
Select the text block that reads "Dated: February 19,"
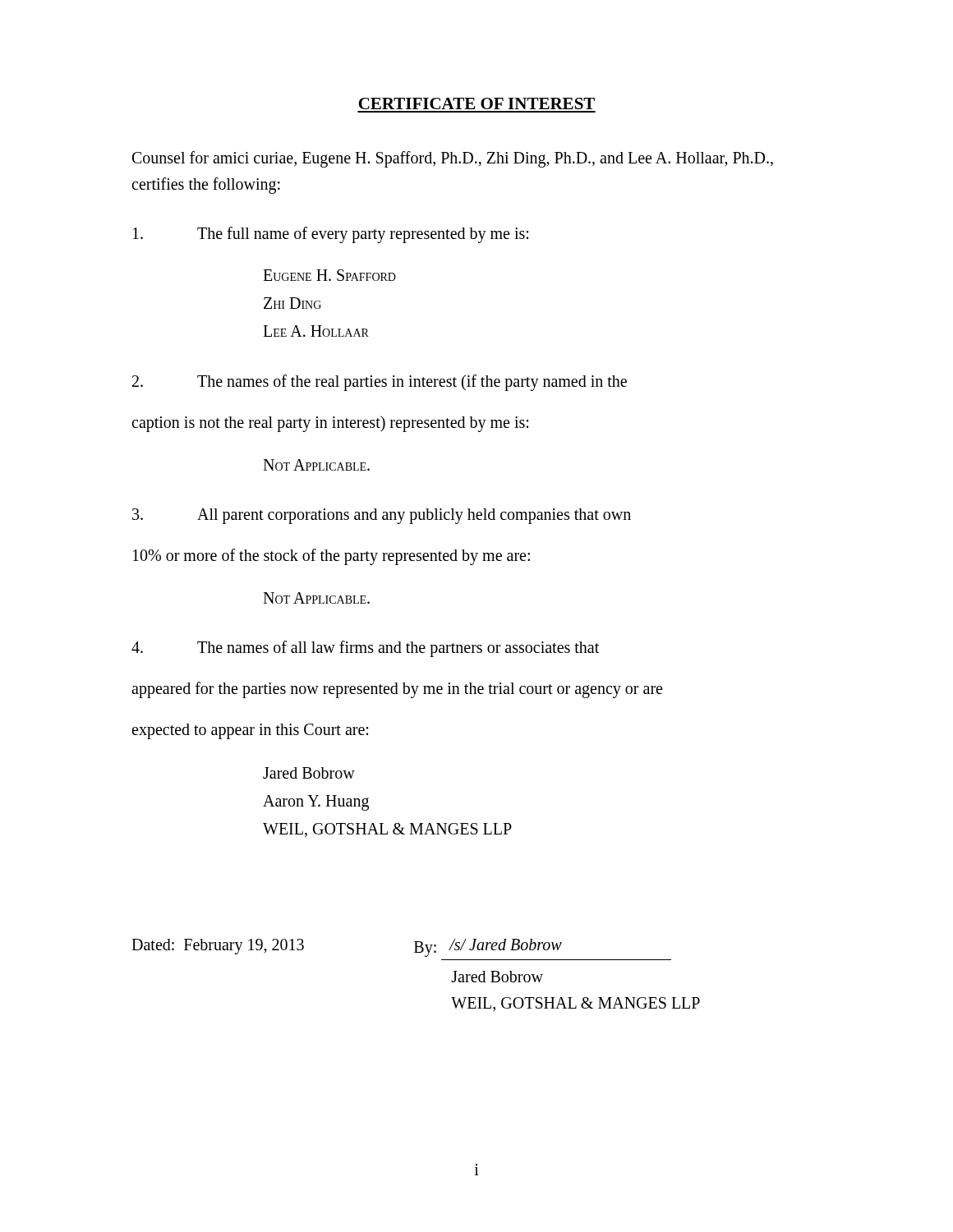tap(227, 947)
